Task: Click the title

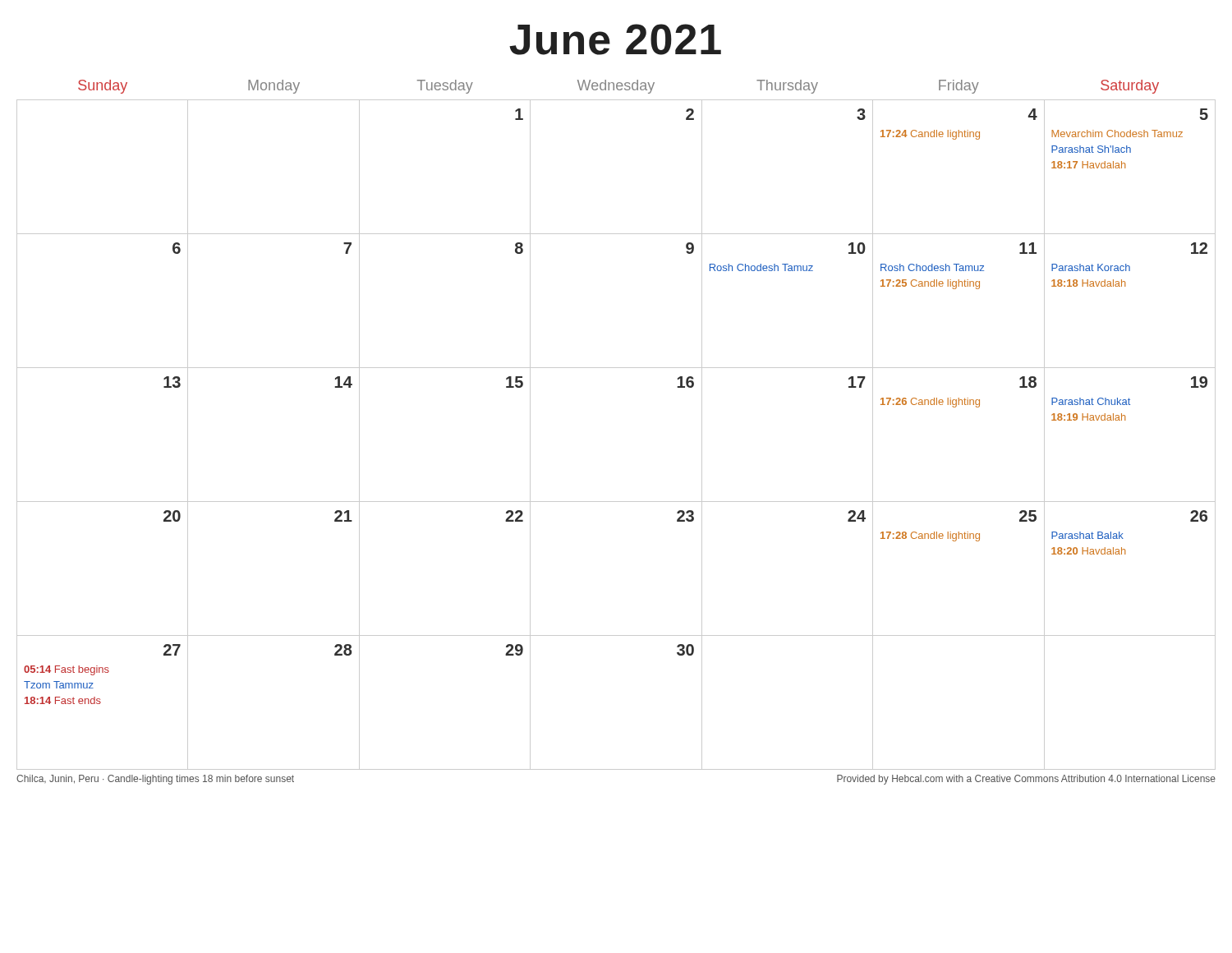Action: click(616, 39)
